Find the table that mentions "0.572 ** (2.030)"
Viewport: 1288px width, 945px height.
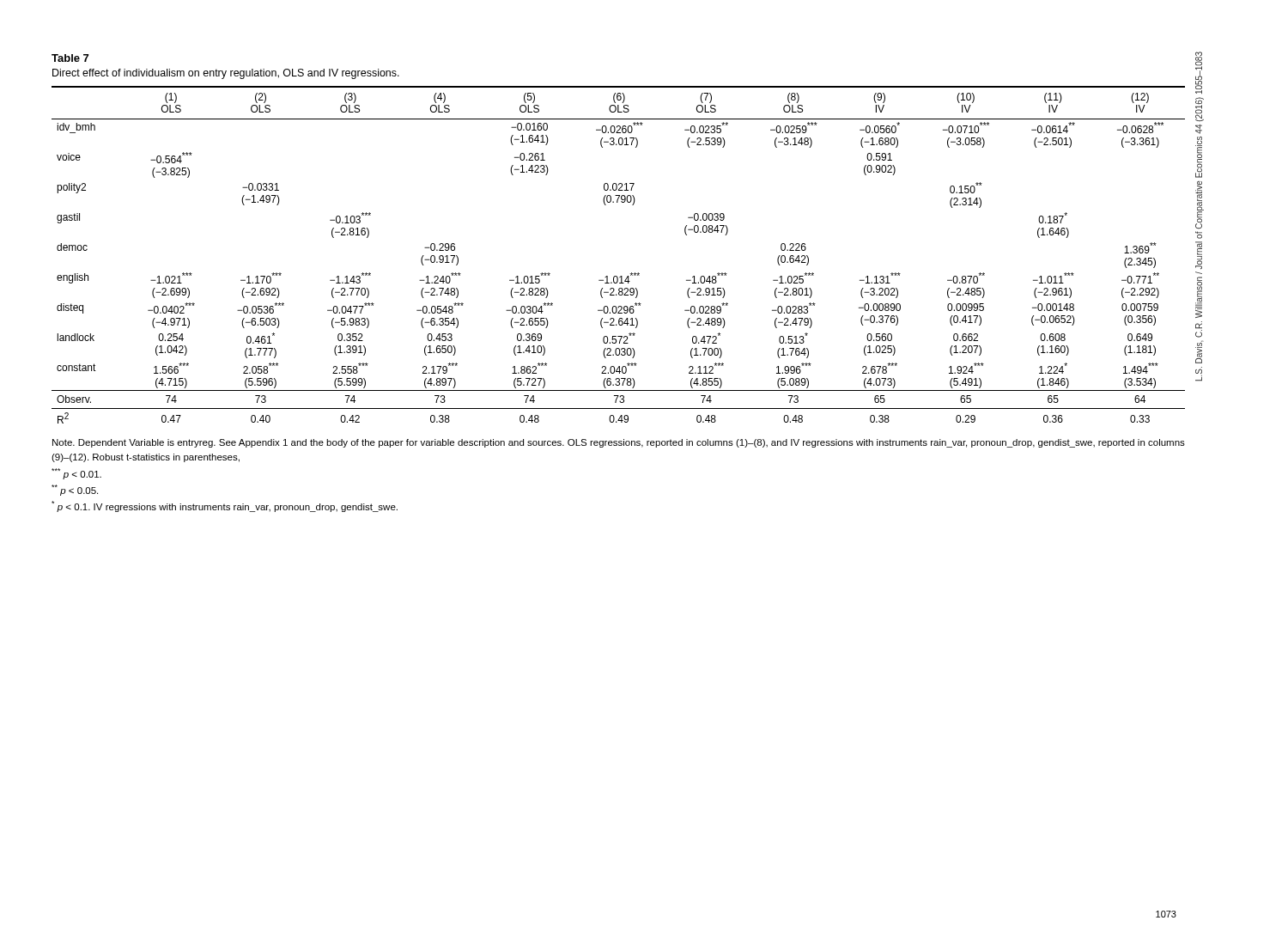pyautogui.click(x=618, y=257)
